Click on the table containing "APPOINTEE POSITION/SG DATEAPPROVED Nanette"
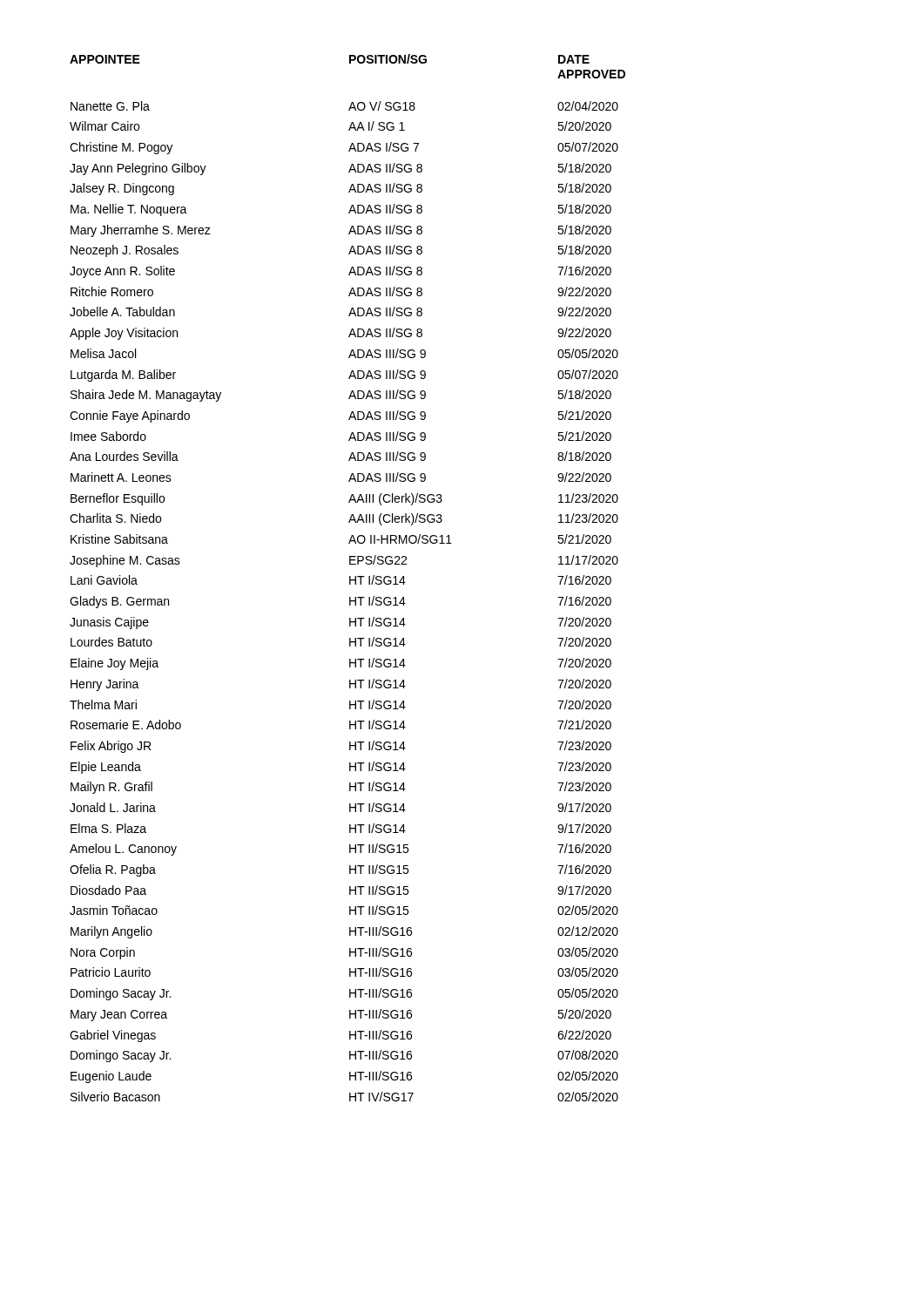This screenshot has height=1307, width=924. tap(462, 580)
